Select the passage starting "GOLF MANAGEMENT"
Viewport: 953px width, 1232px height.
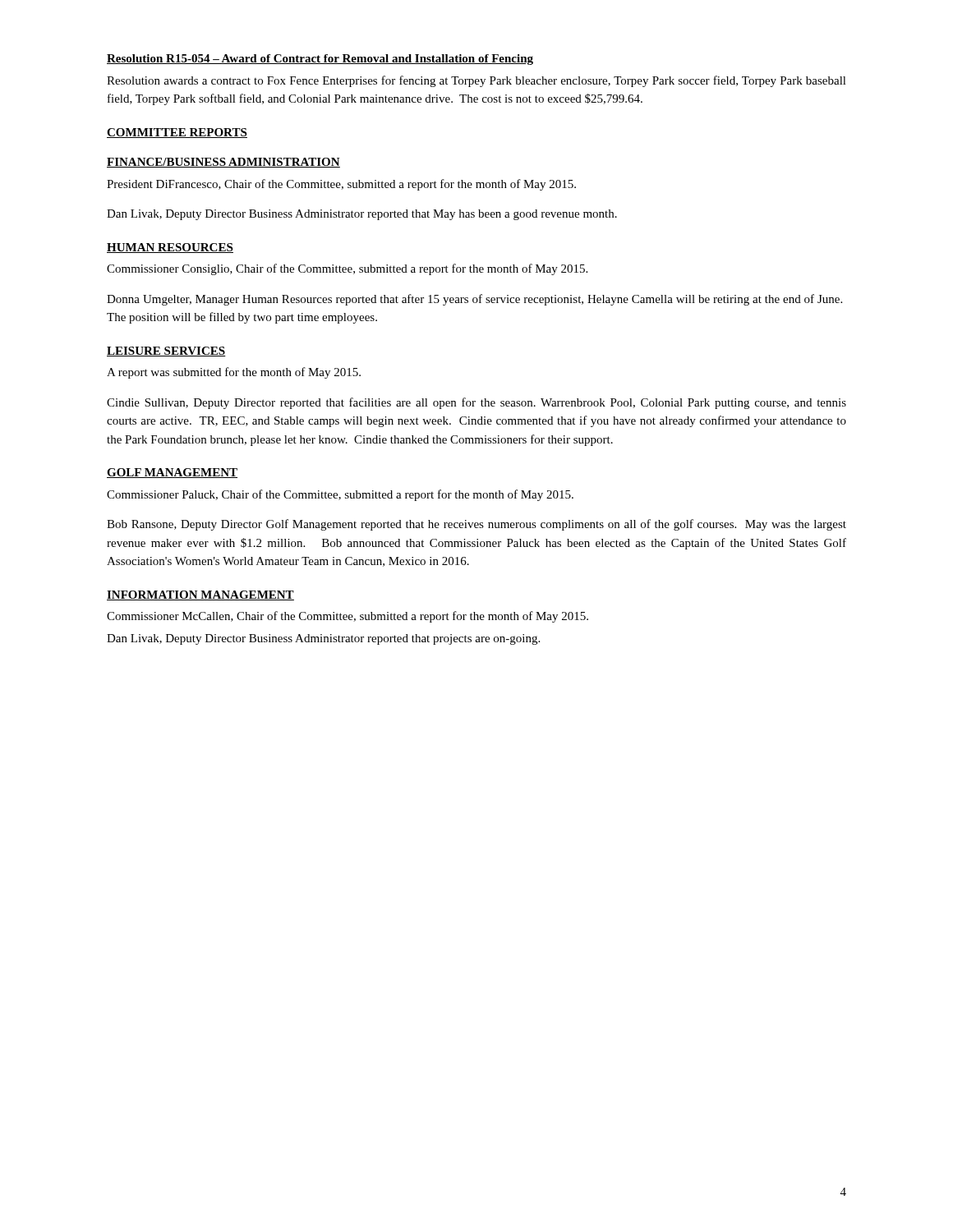tap(172, 472)
